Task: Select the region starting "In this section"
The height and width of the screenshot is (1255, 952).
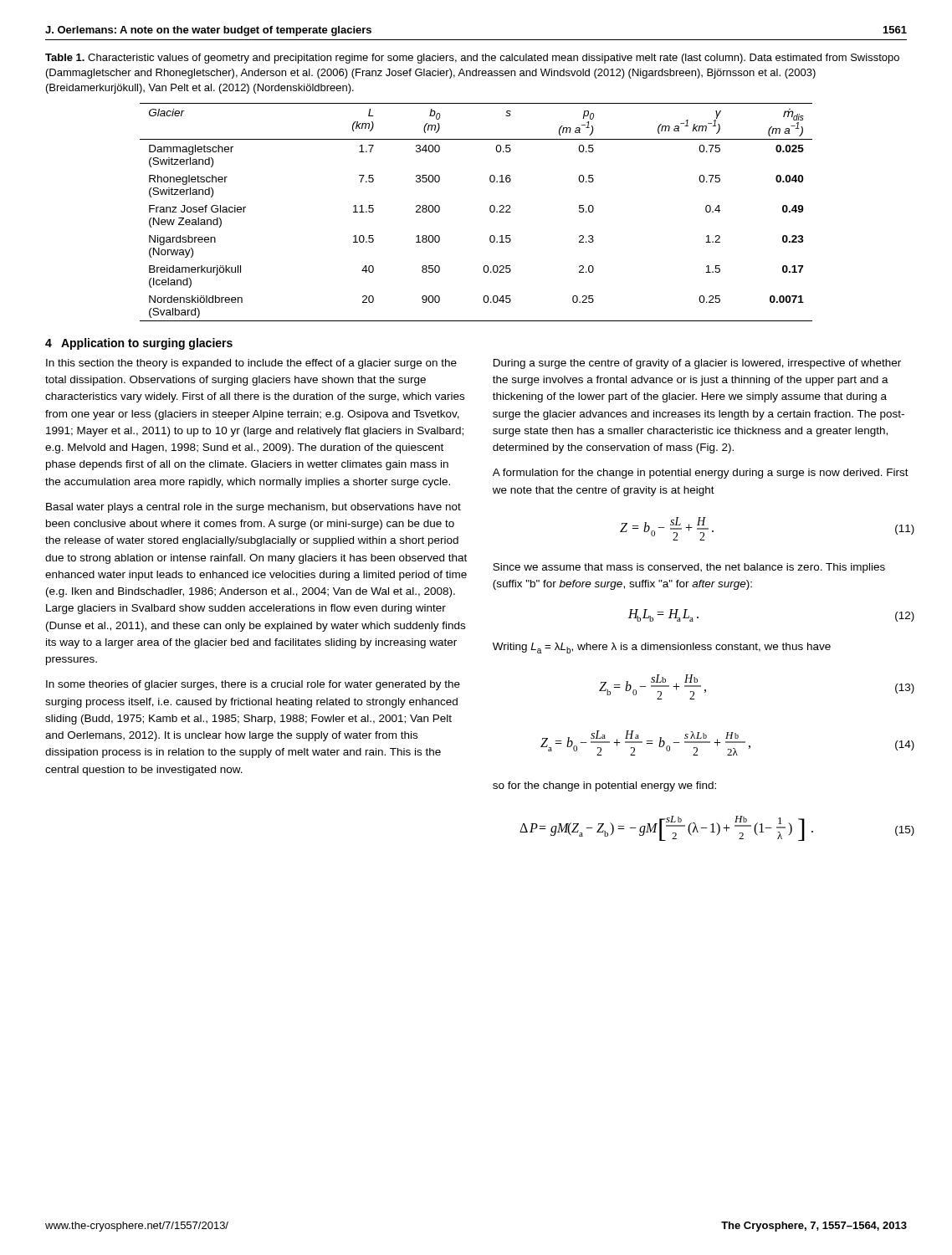Action: pyautogui.click(x=255, y=422)
